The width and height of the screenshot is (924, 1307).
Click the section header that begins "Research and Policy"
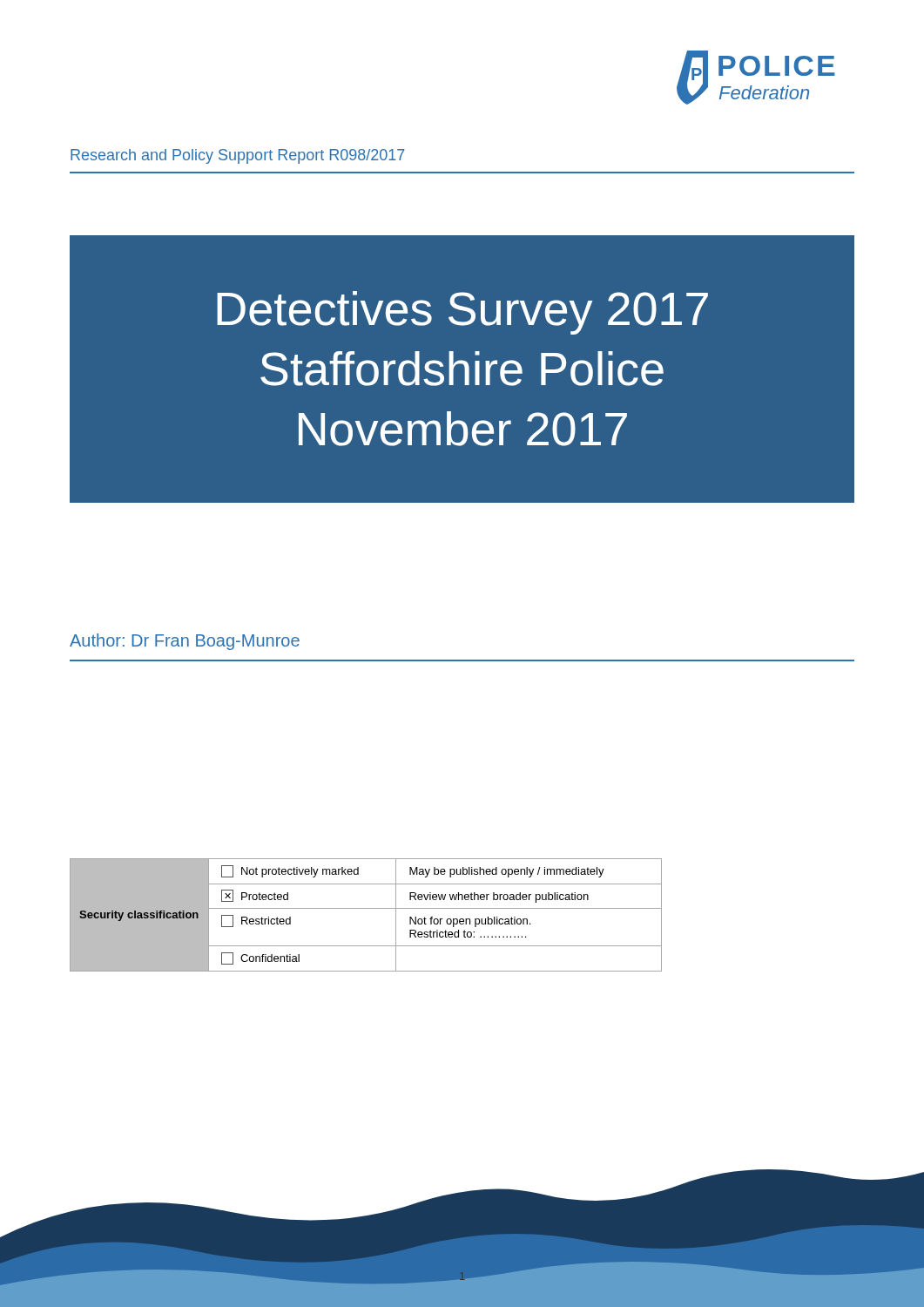pyautogui.click(x=462, y=160)
